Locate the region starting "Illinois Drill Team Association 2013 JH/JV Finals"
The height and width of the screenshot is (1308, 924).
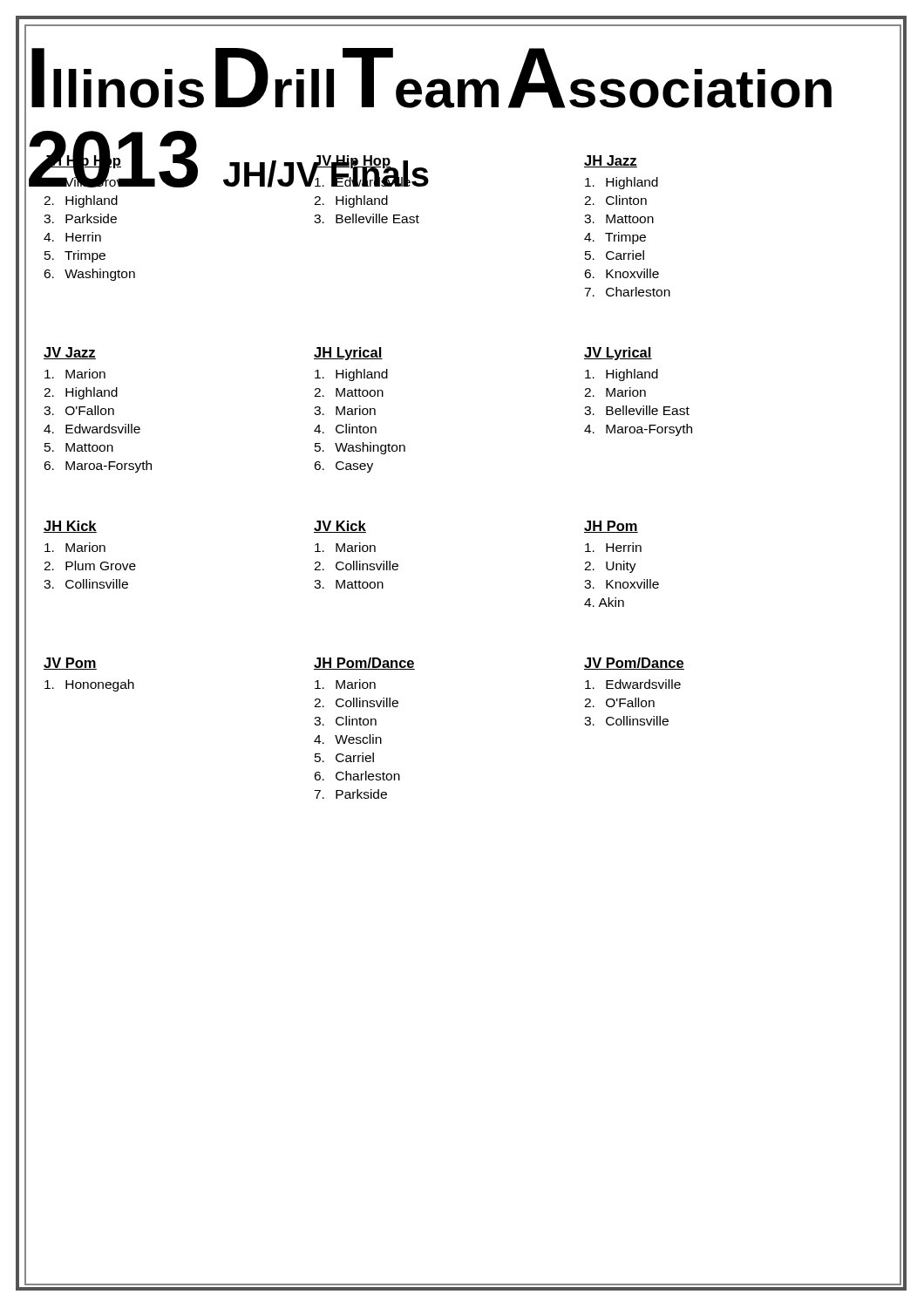tap(430, 116)
